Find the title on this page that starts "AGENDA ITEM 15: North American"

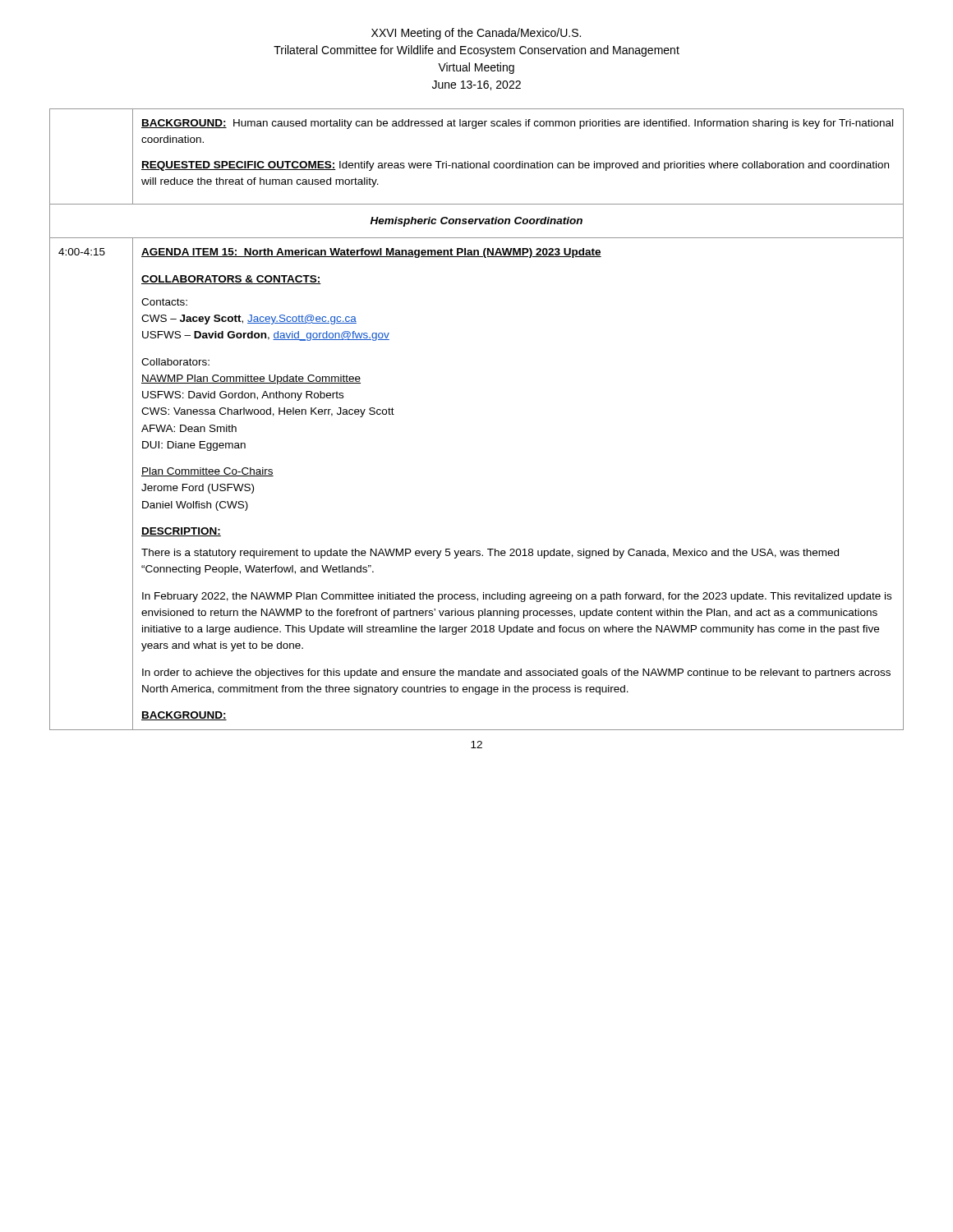(371, 252)
